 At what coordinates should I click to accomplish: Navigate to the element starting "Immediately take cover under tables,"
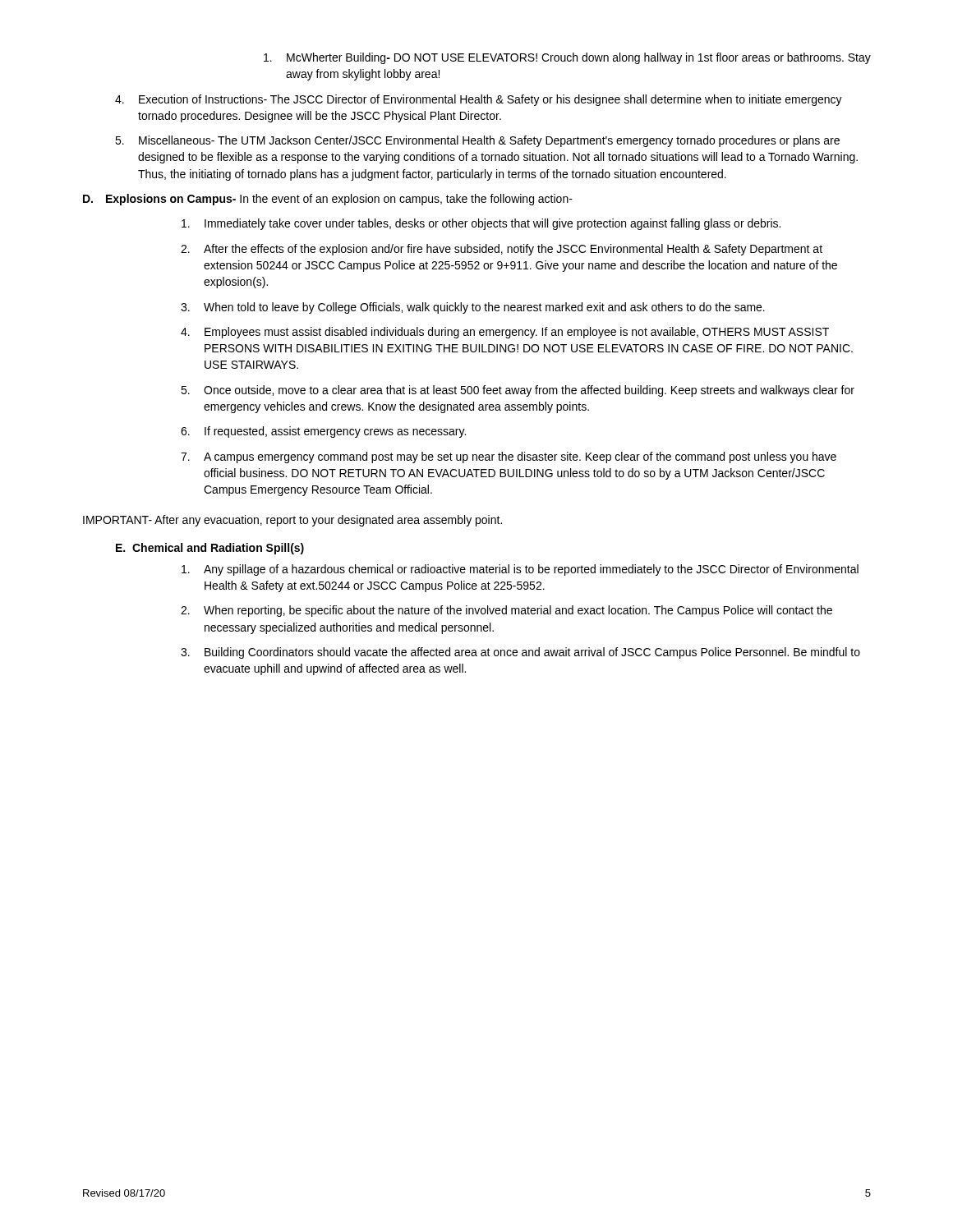[526, 224]
